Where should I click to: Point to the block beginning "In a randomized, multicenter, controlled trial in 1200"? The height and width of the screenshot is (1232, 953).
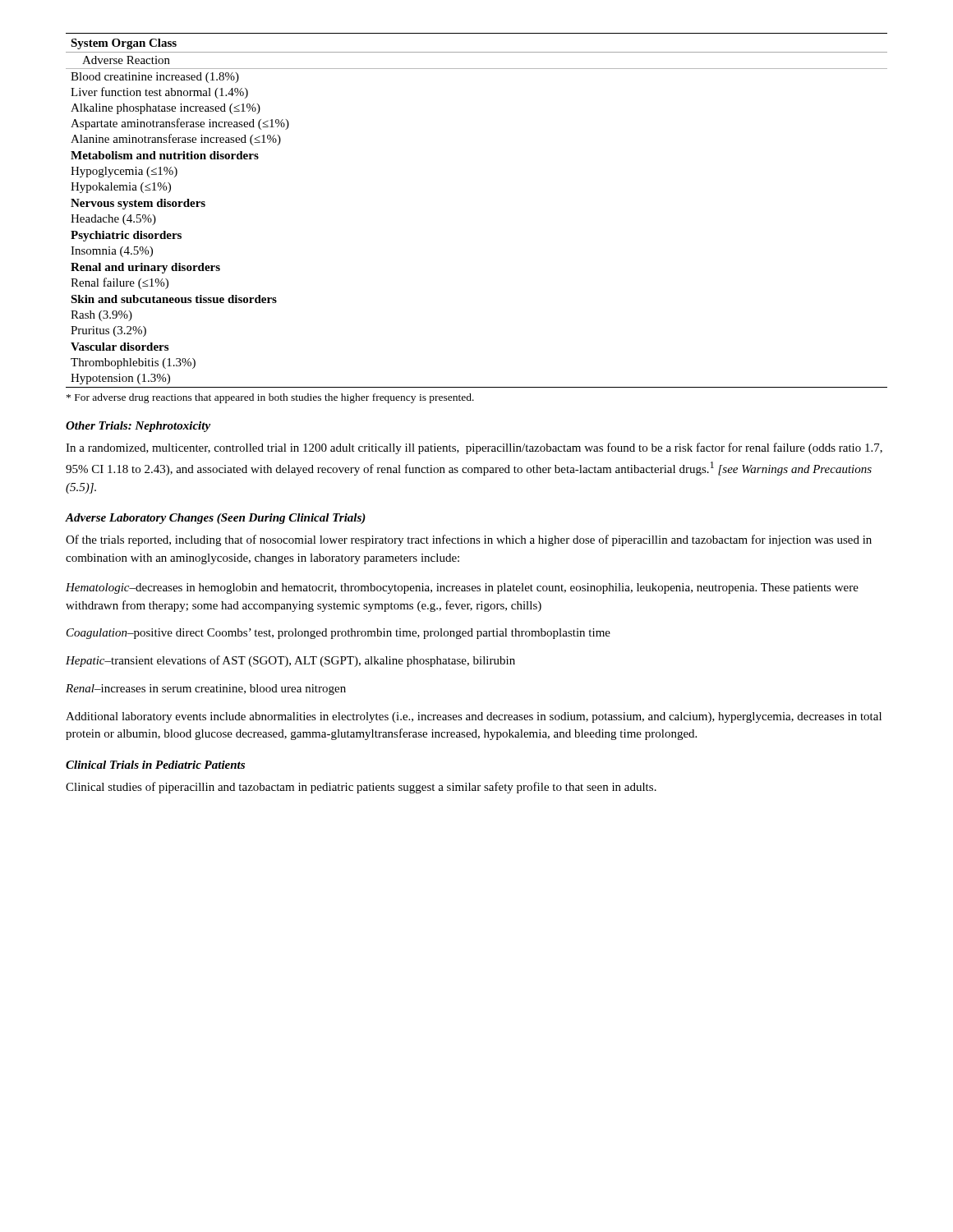474,467
